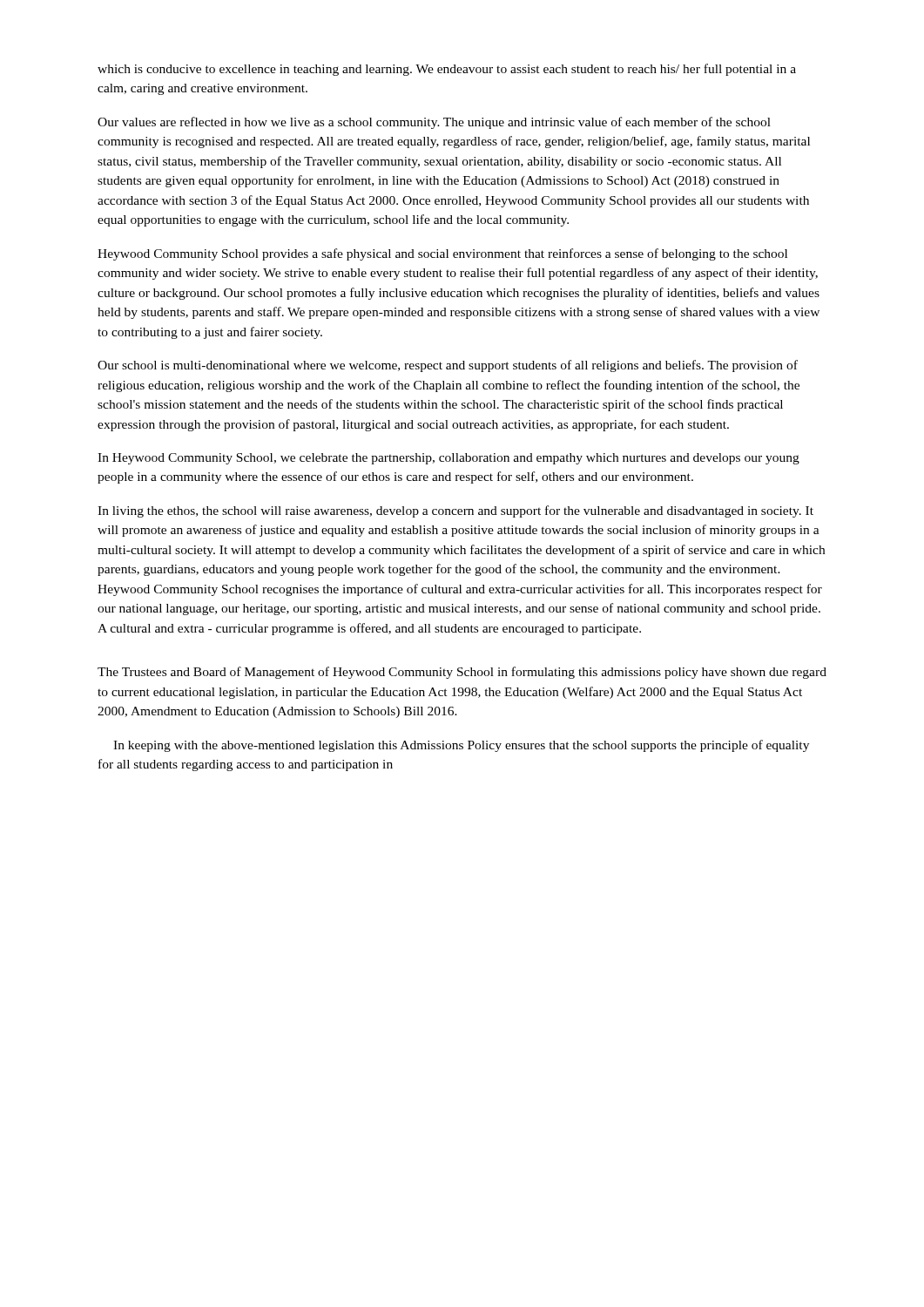Click on the text block starting "Our school is multi-denominational where we"
The height and width of the screenshot is (1307, 924).
coord(462,395)
